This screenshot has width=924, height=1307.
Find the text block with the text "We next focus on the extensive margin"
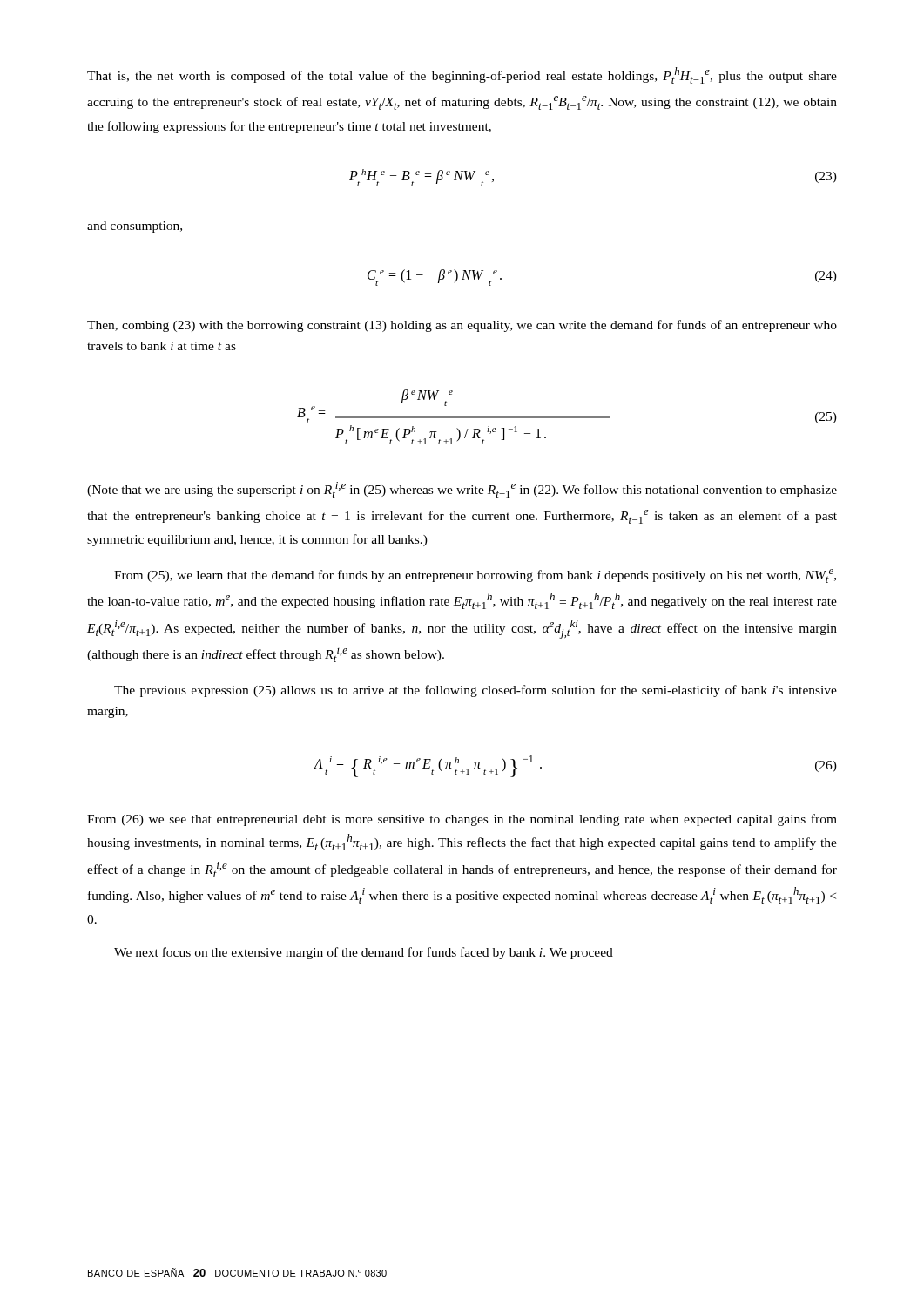(x=462, y=952)
